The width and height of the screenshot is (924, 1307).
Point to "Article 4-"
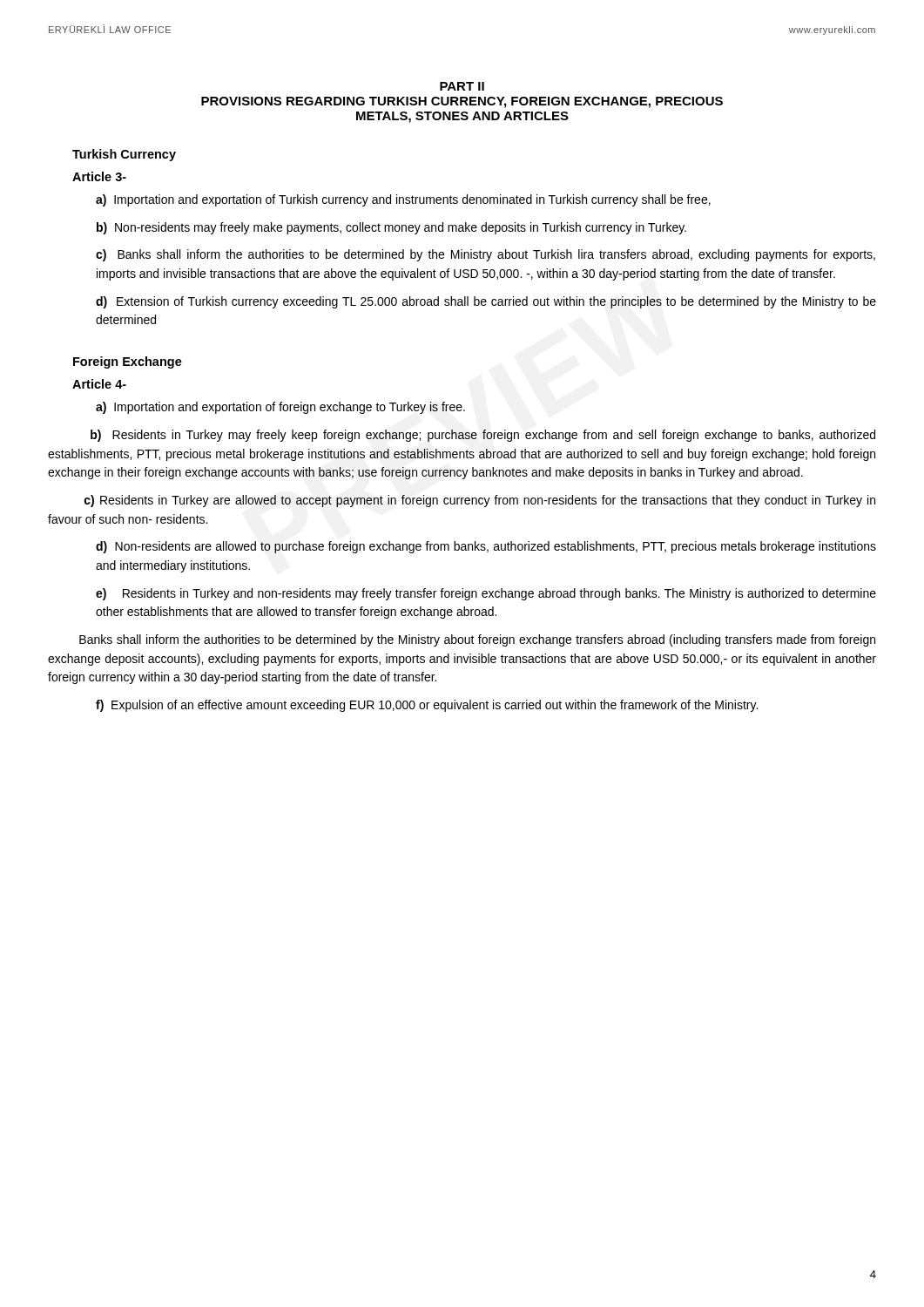[99, 384]
